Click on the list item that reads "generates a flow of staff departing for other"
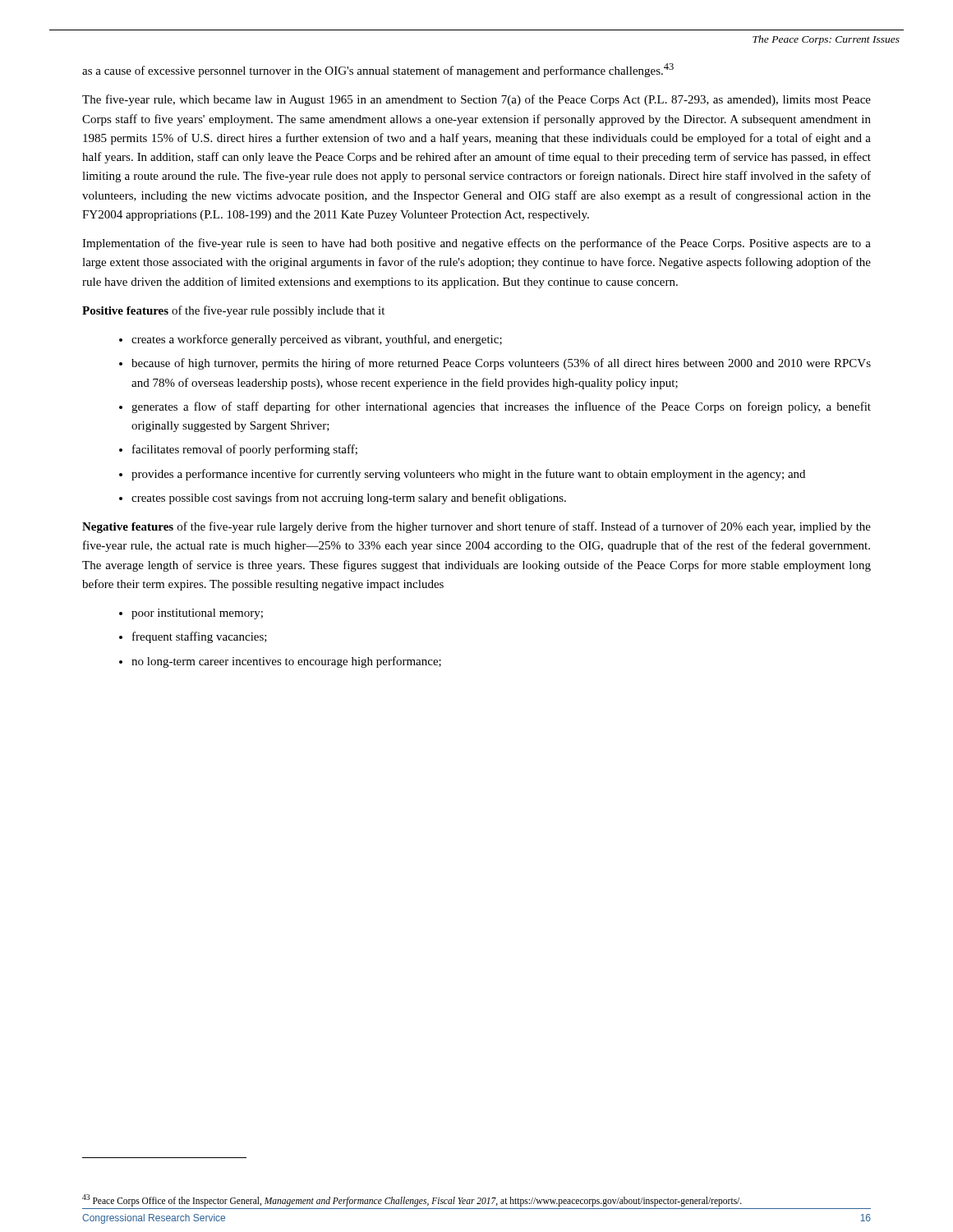Viewport: 953px width, 1232px height. click(501, 416)
